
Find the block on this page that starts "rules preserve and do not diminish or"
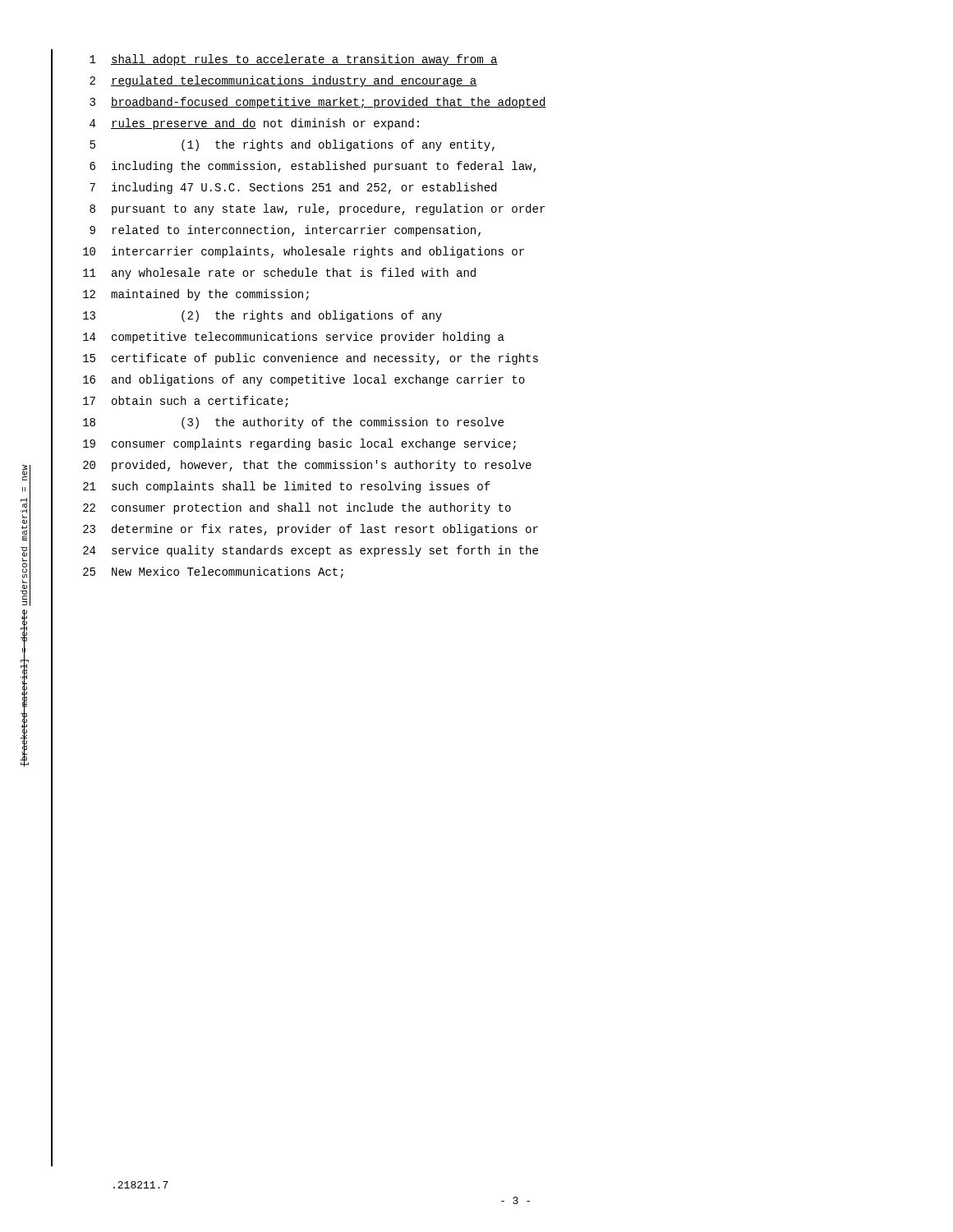[265, 124]
